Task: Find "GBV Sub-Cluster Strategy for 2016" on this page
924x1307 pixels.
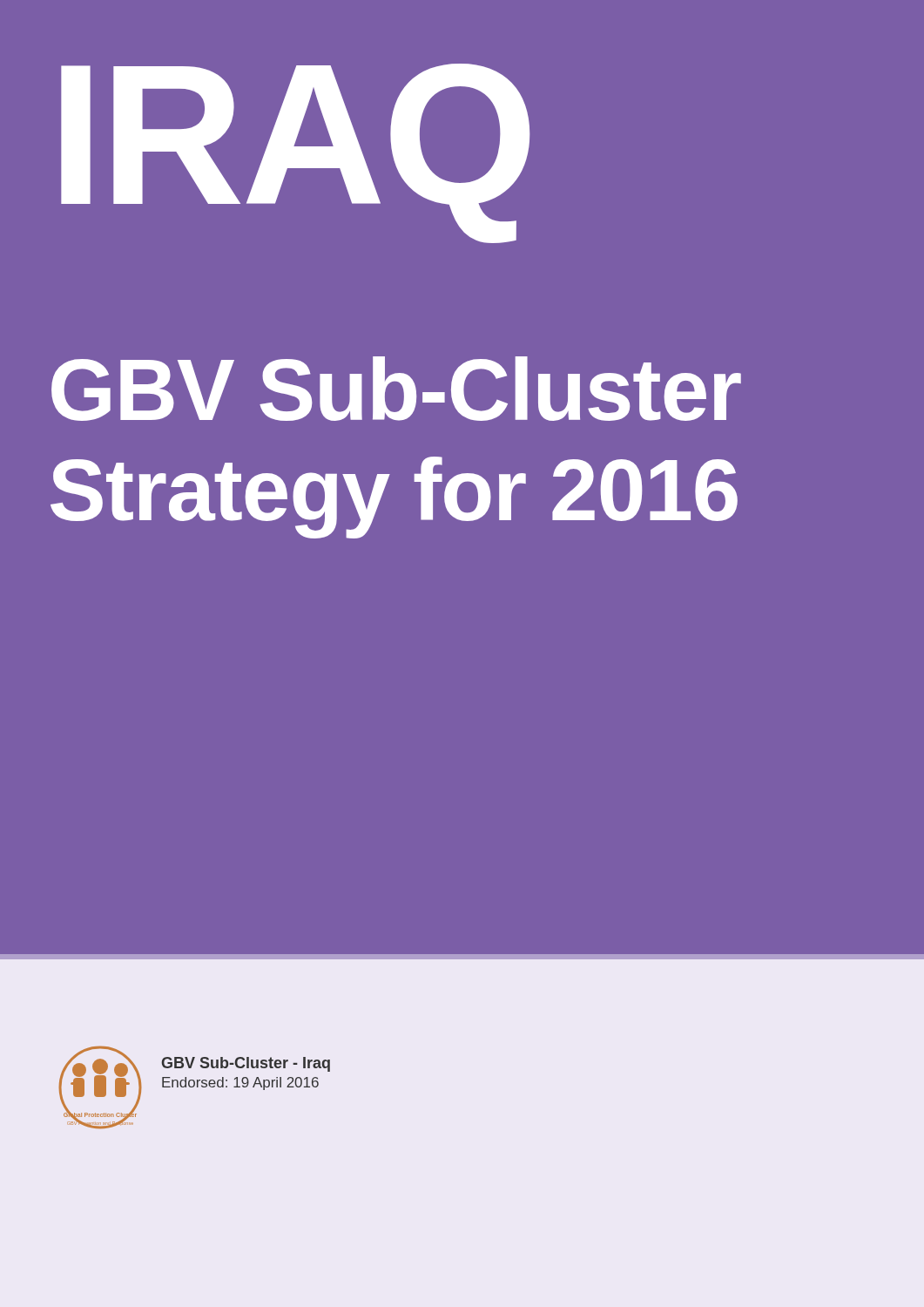Action: coord(395,440)
